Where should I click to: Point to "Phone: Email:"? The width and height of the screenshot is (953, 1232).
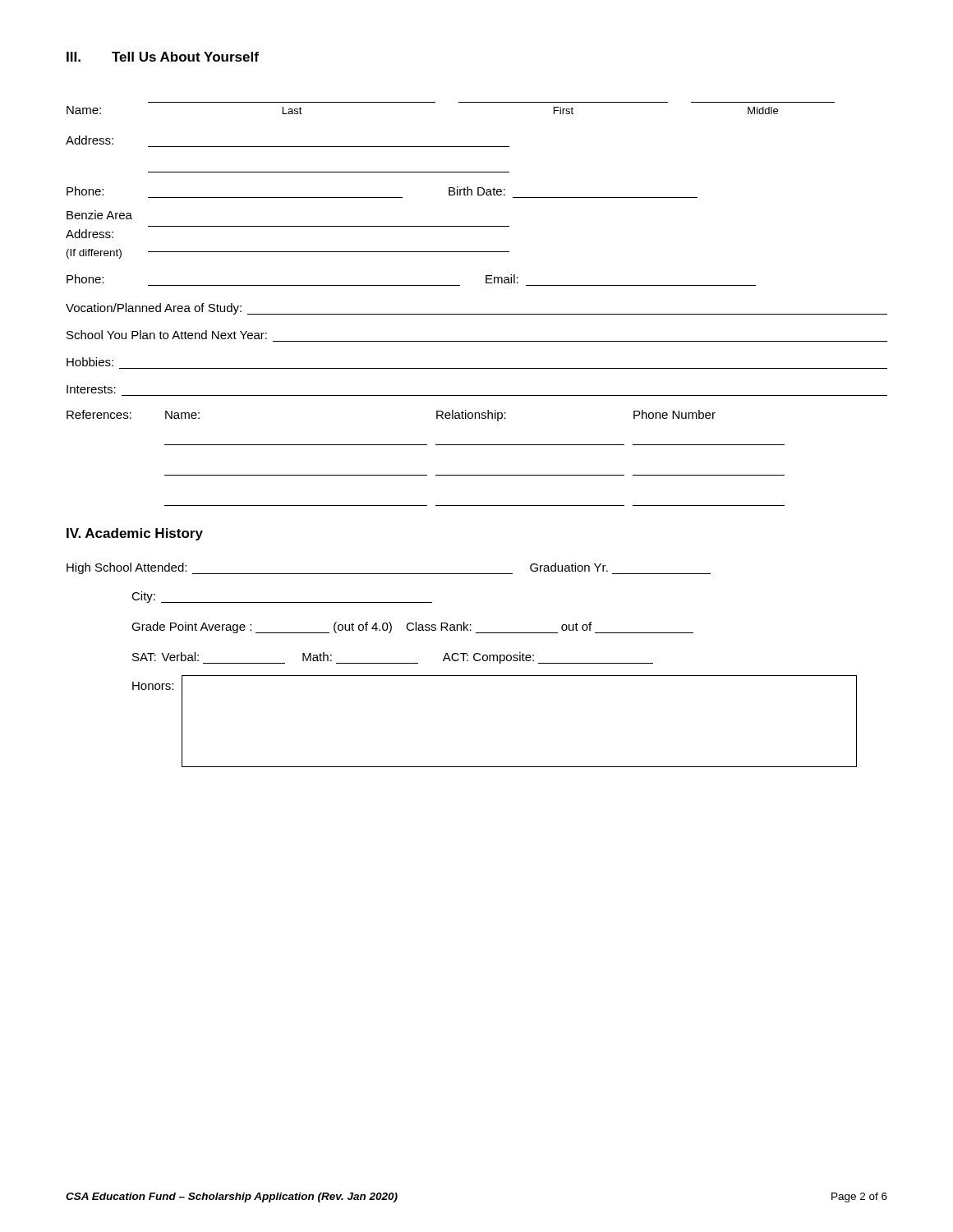click(476, 276)
